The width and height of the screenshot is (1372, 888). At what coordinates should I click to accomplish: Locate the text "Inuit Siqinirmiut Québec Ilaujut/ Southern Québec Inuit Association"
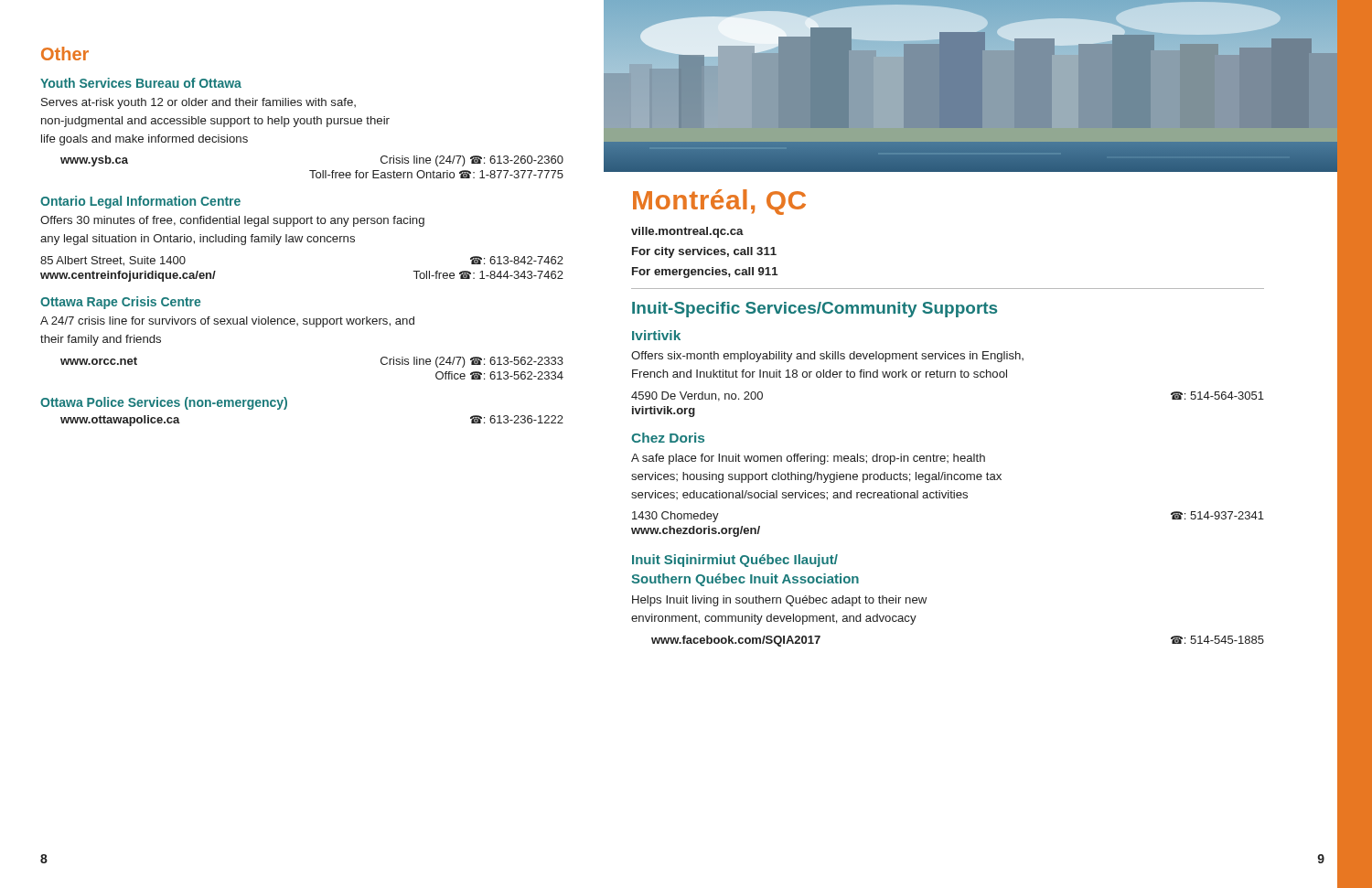tap(745, 569)
